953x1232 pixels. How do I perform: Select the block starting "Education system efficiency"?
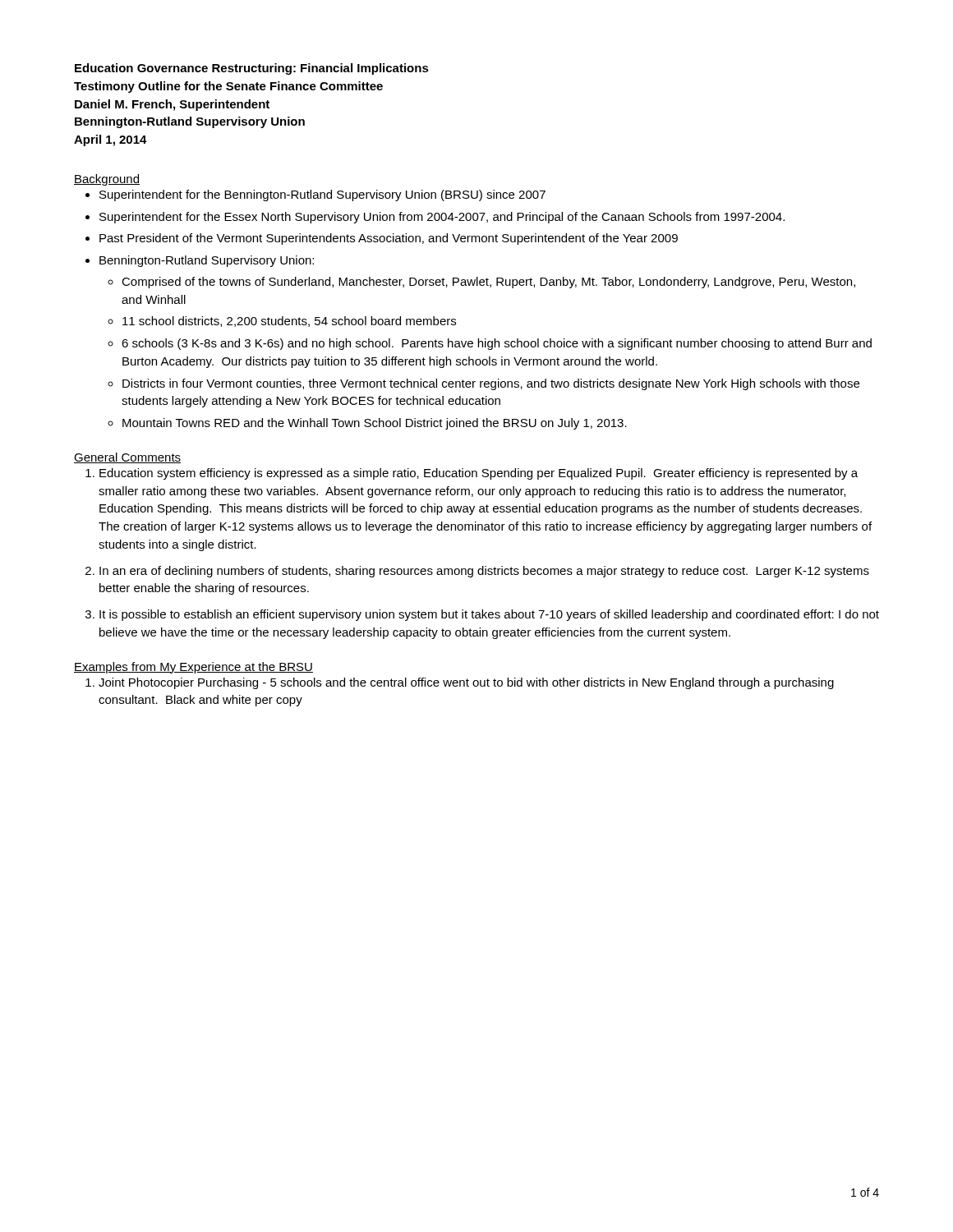coord(485,508)
